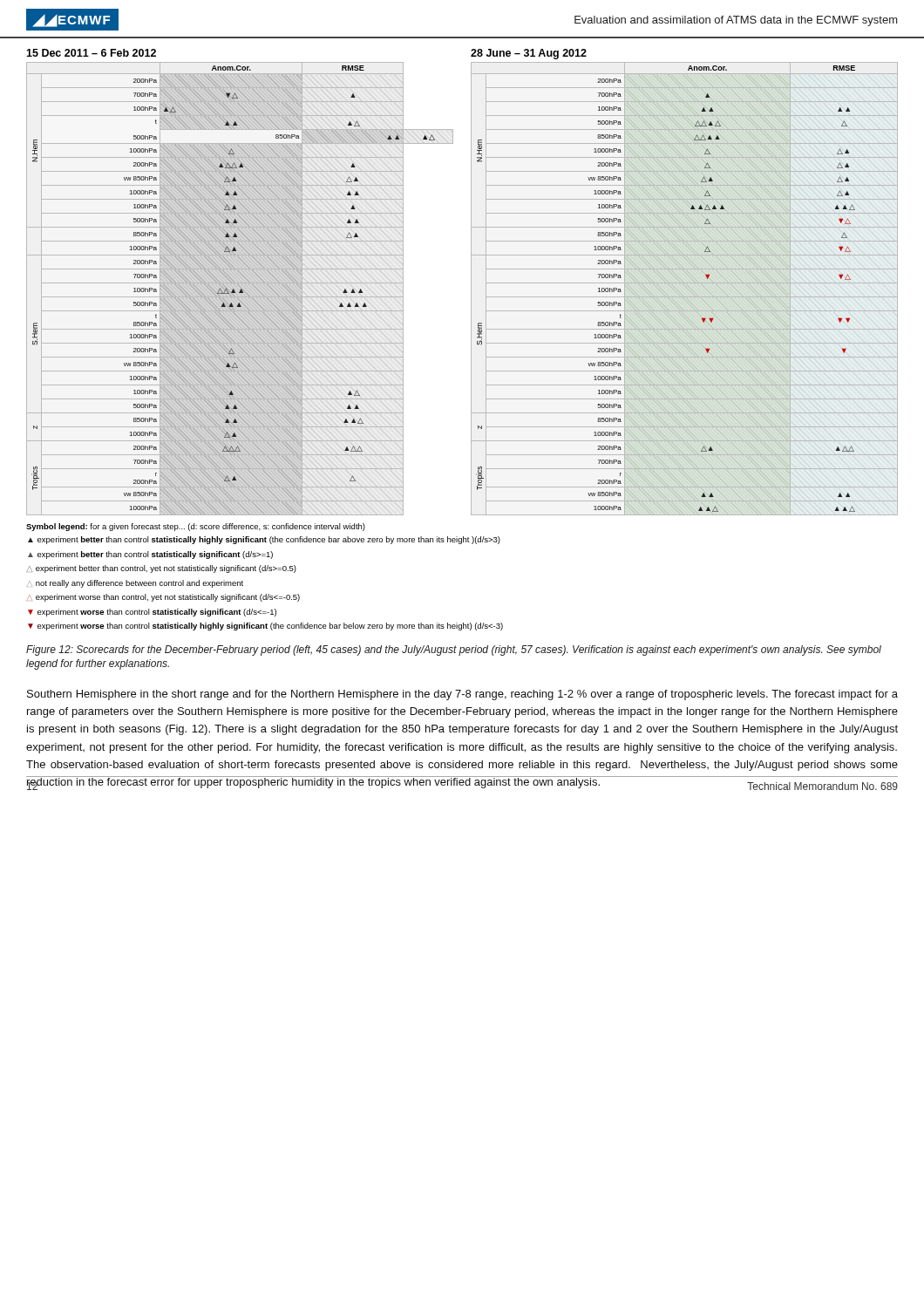This screenshot has height=1308, width=924.
Task: Find a infographic
Action: pos(462,281)
